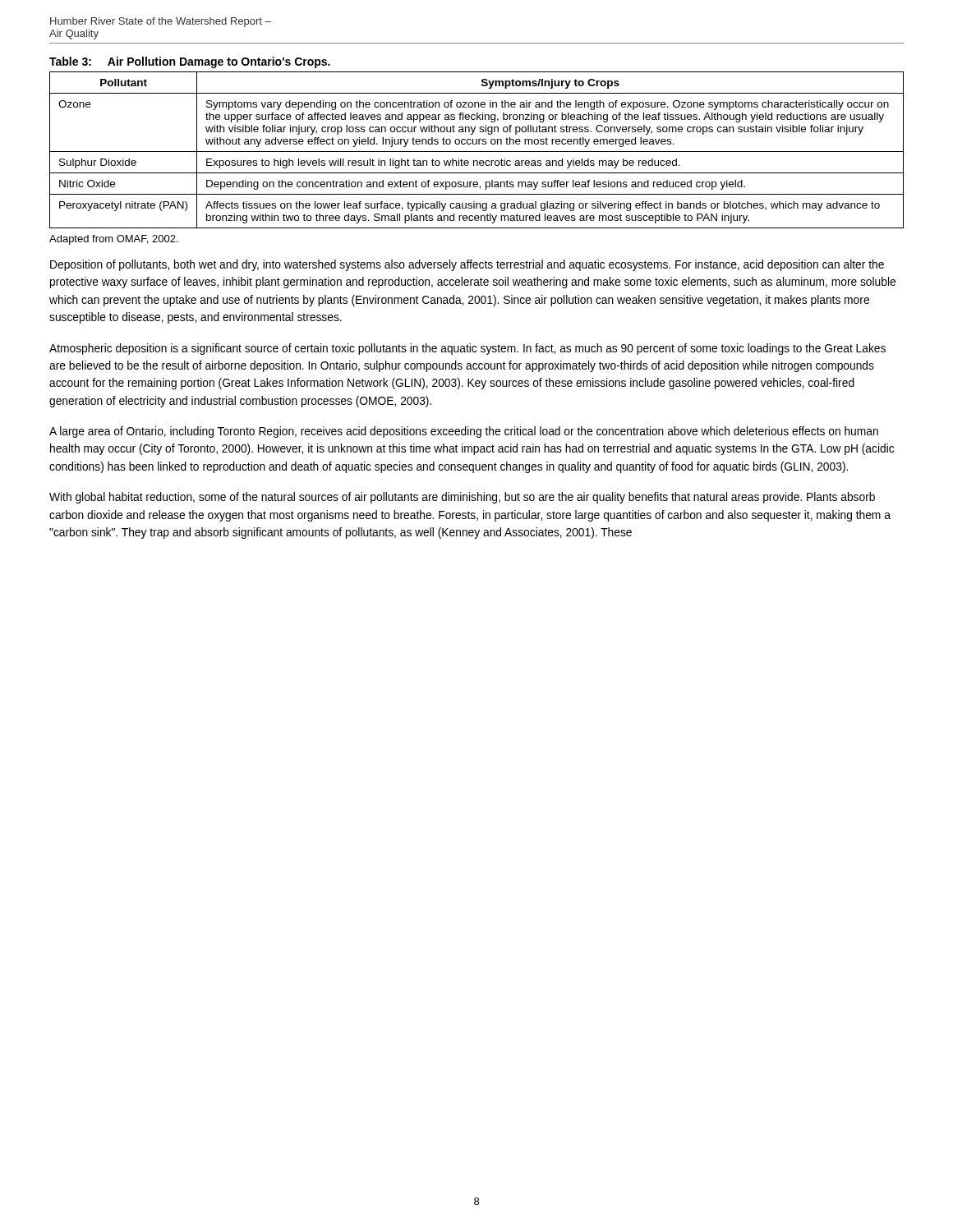Image resolution: width=953 pixels, height=1232 pixels.
Task: Navigate to the region starting "Deposition of pollutants, both wet"
Action: [473, 291]
